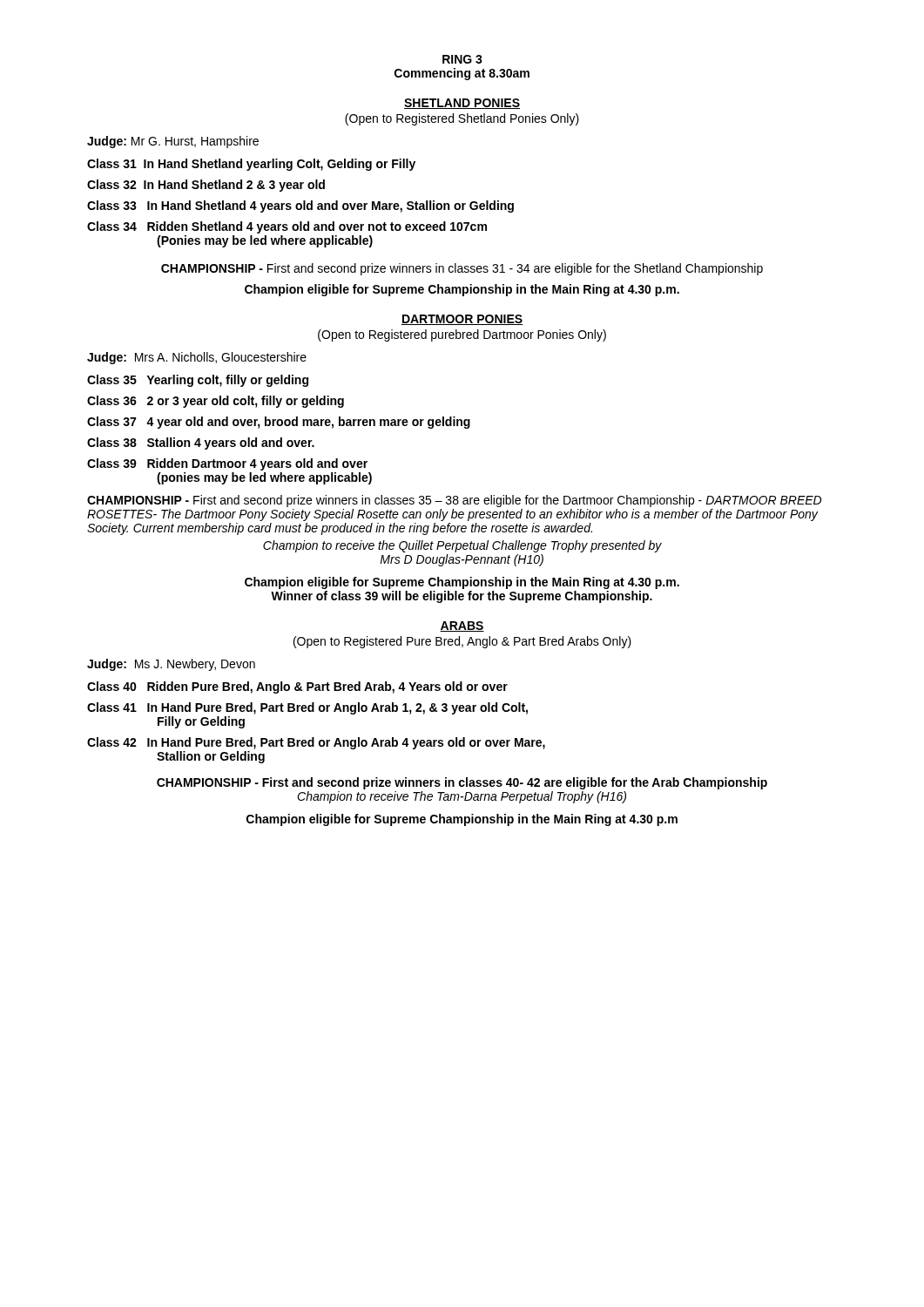Point to the element starting "Class 42 In Hand Pure Bred,"
Image resolution: width=924 pixels, height=1307 pixels.
pos(316,749)
